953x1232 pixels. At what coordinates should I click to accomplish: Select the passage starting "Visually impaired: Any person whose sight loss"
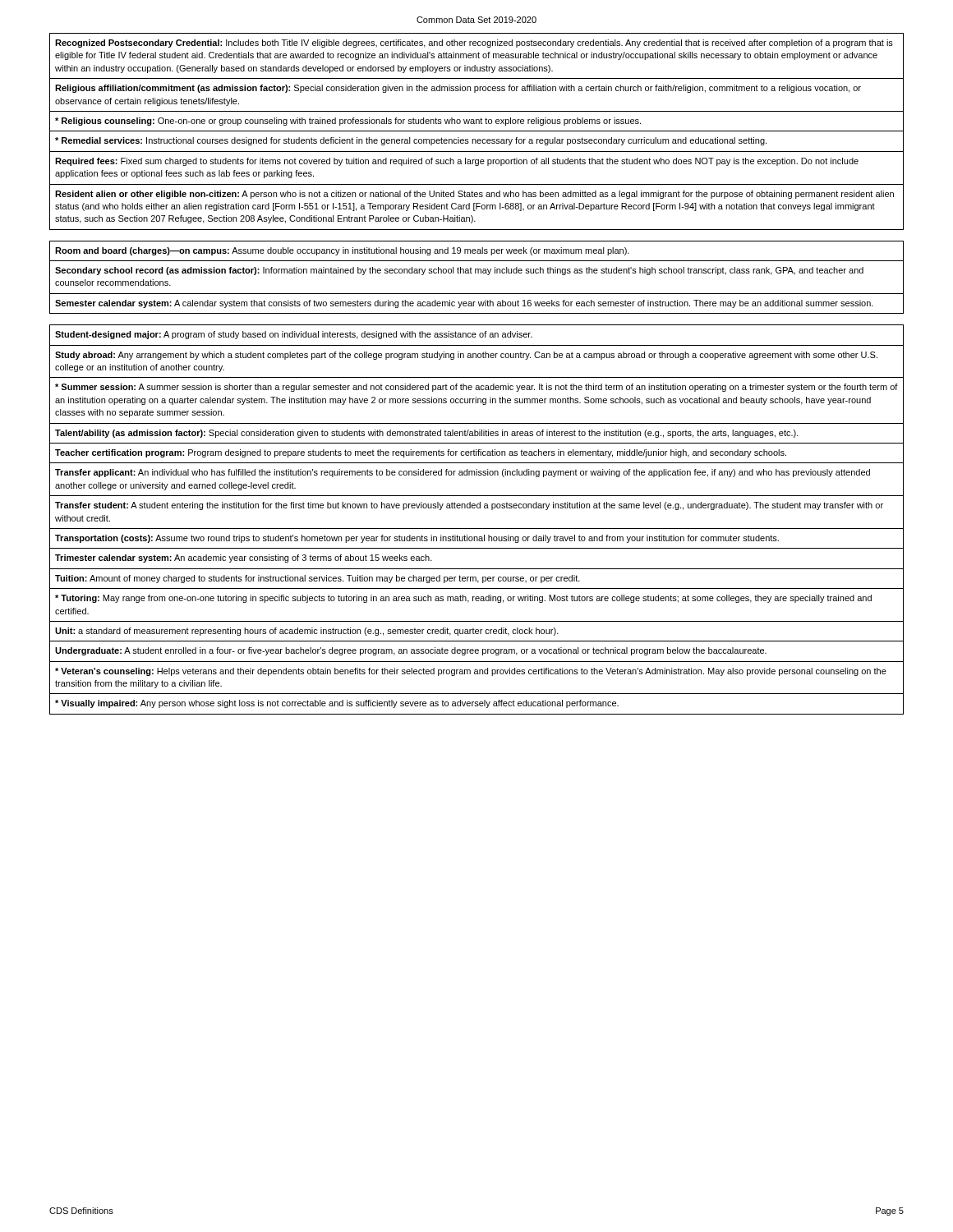pyautogui.click(x=476, y=704)
